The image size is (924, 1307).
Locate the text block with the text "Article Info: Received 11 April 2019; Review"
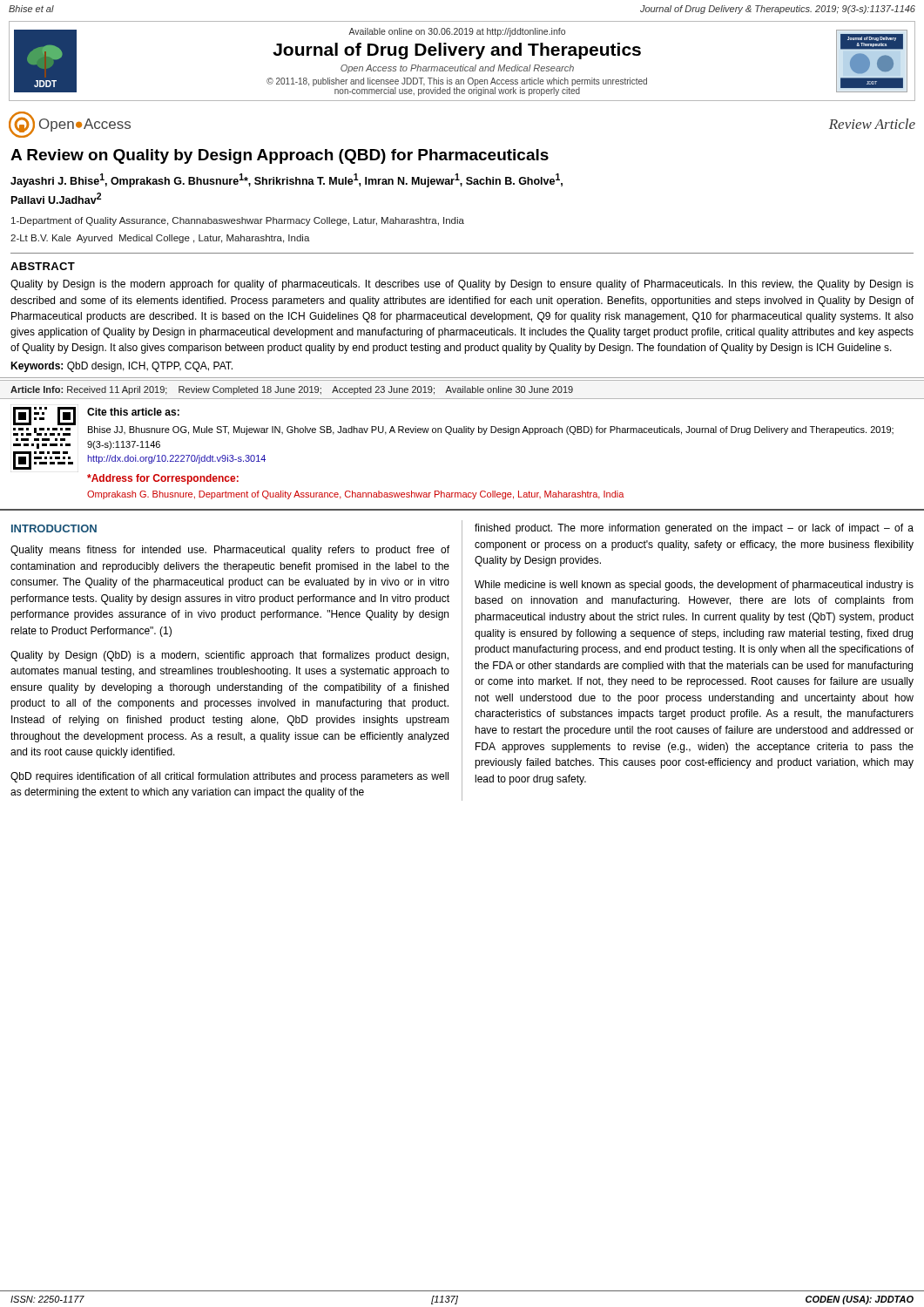click(292, 389)
